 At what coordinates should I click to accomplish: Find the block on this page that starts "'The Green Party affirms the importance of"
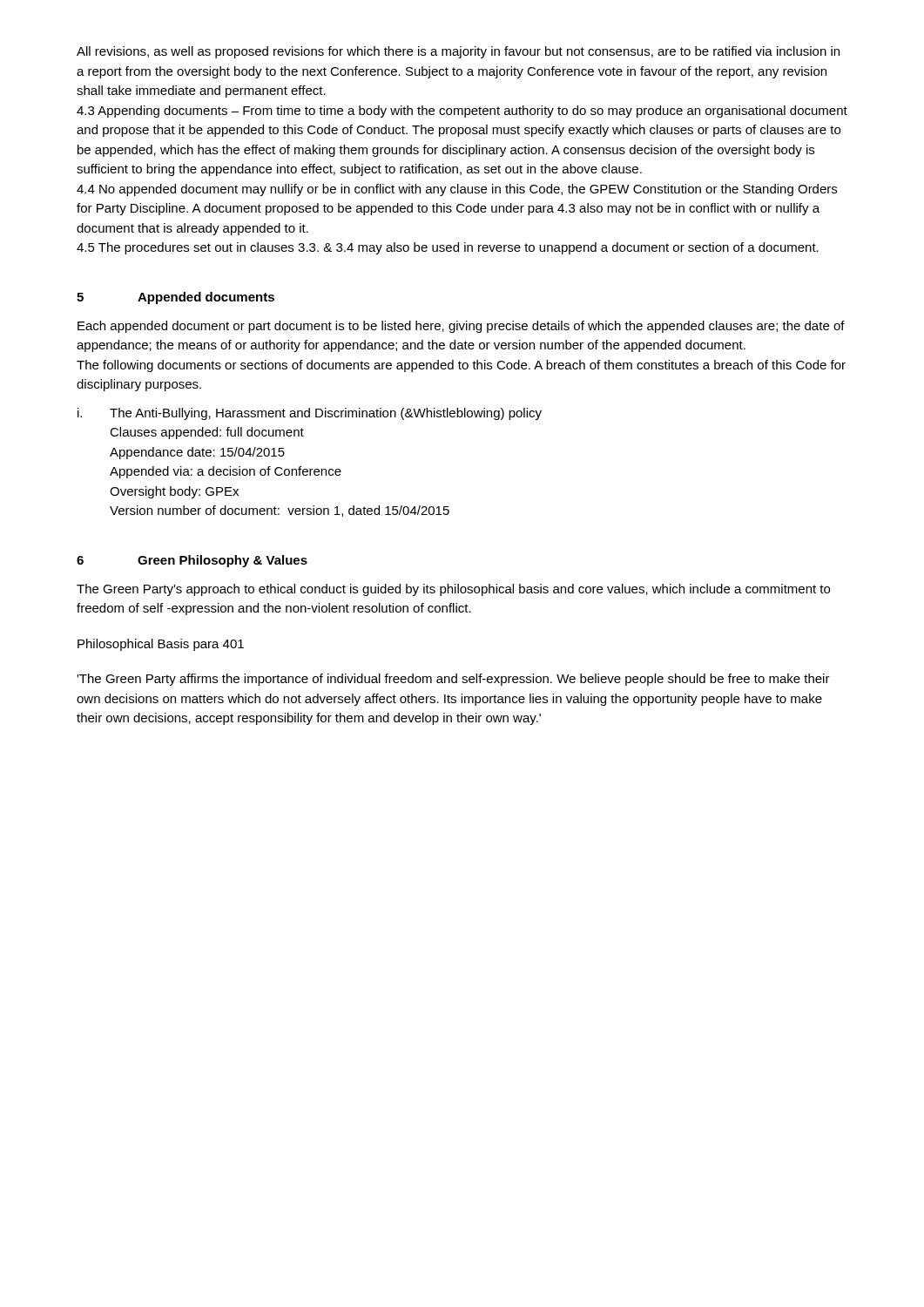click(453, 698)
